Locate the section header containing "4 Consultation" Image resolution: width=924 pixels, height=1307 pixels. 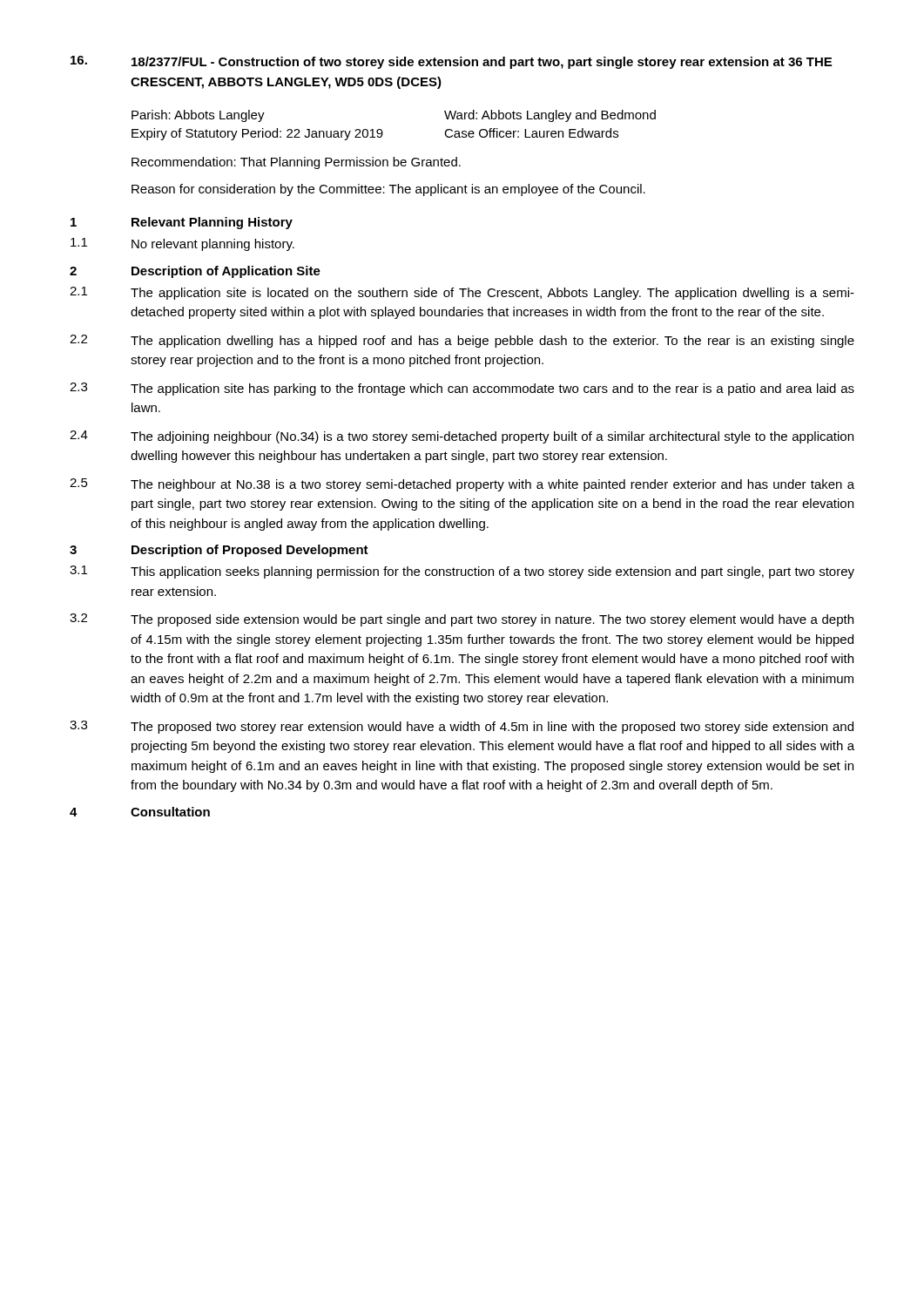pyautogui.click(x=140, y=811)
